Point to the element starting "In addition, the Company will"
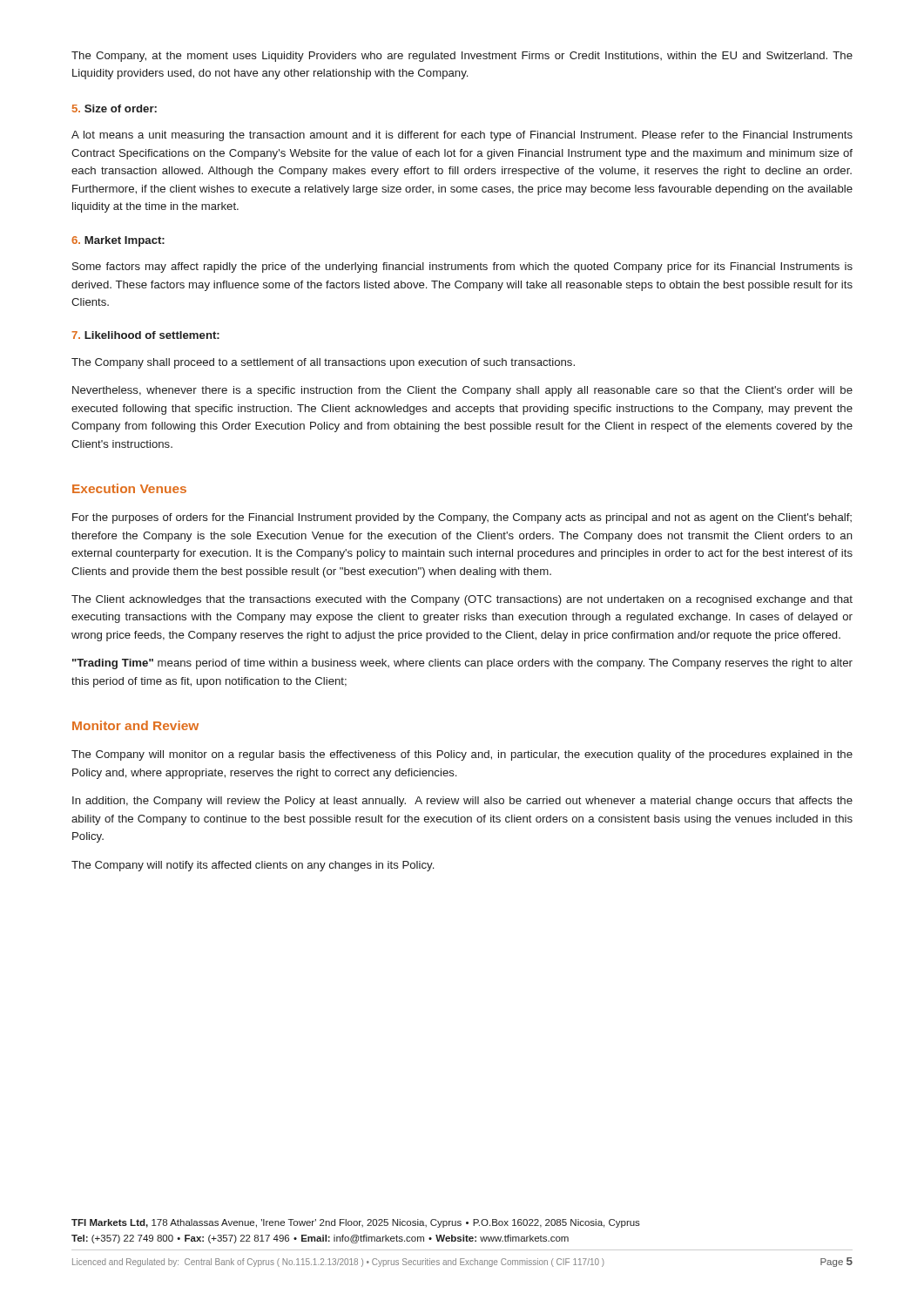Viewport: 924px width, 1307px height. pos(462,818)
